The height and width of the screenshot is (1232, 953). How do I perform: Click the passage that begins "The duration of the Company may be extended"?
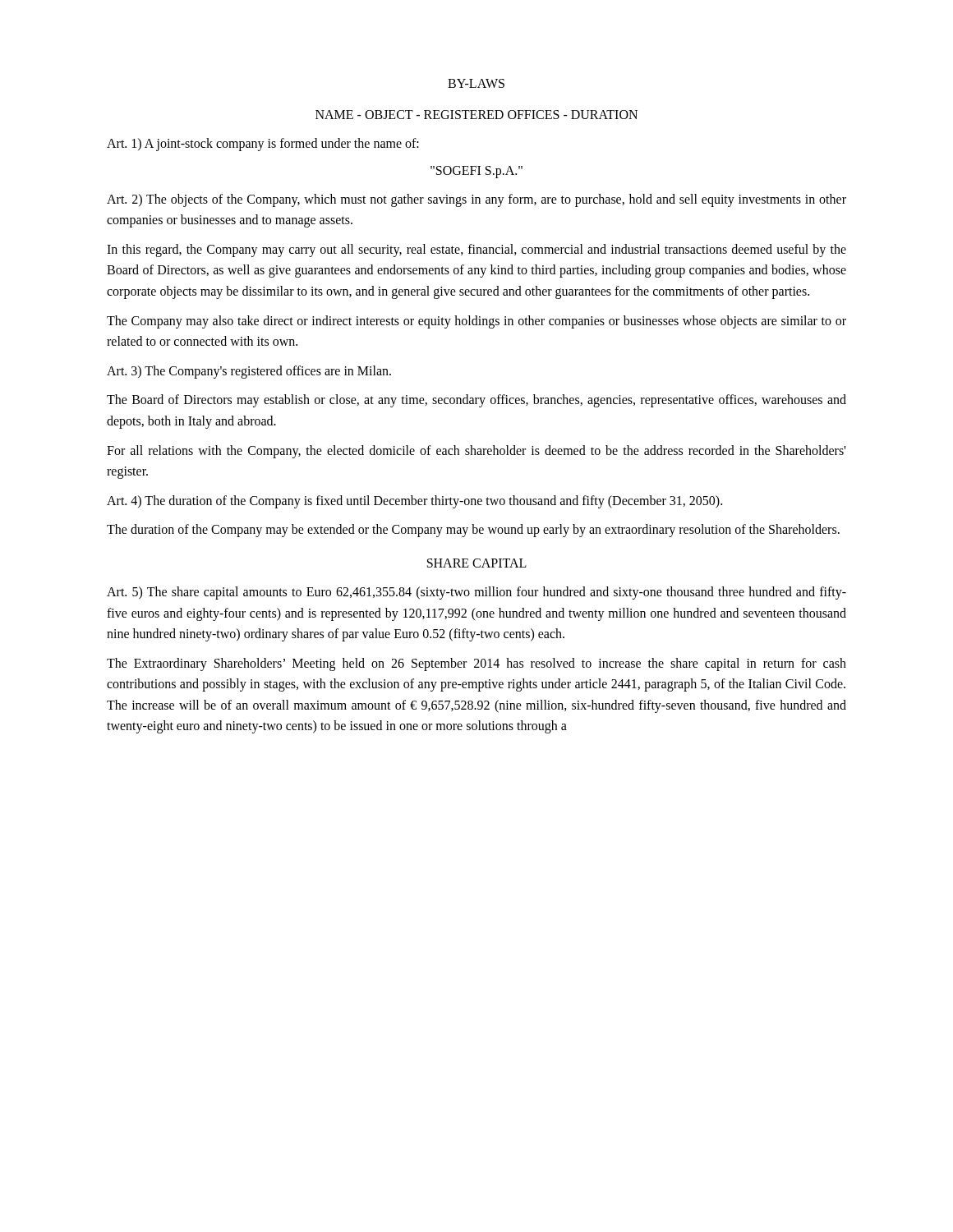coord(473,530)
